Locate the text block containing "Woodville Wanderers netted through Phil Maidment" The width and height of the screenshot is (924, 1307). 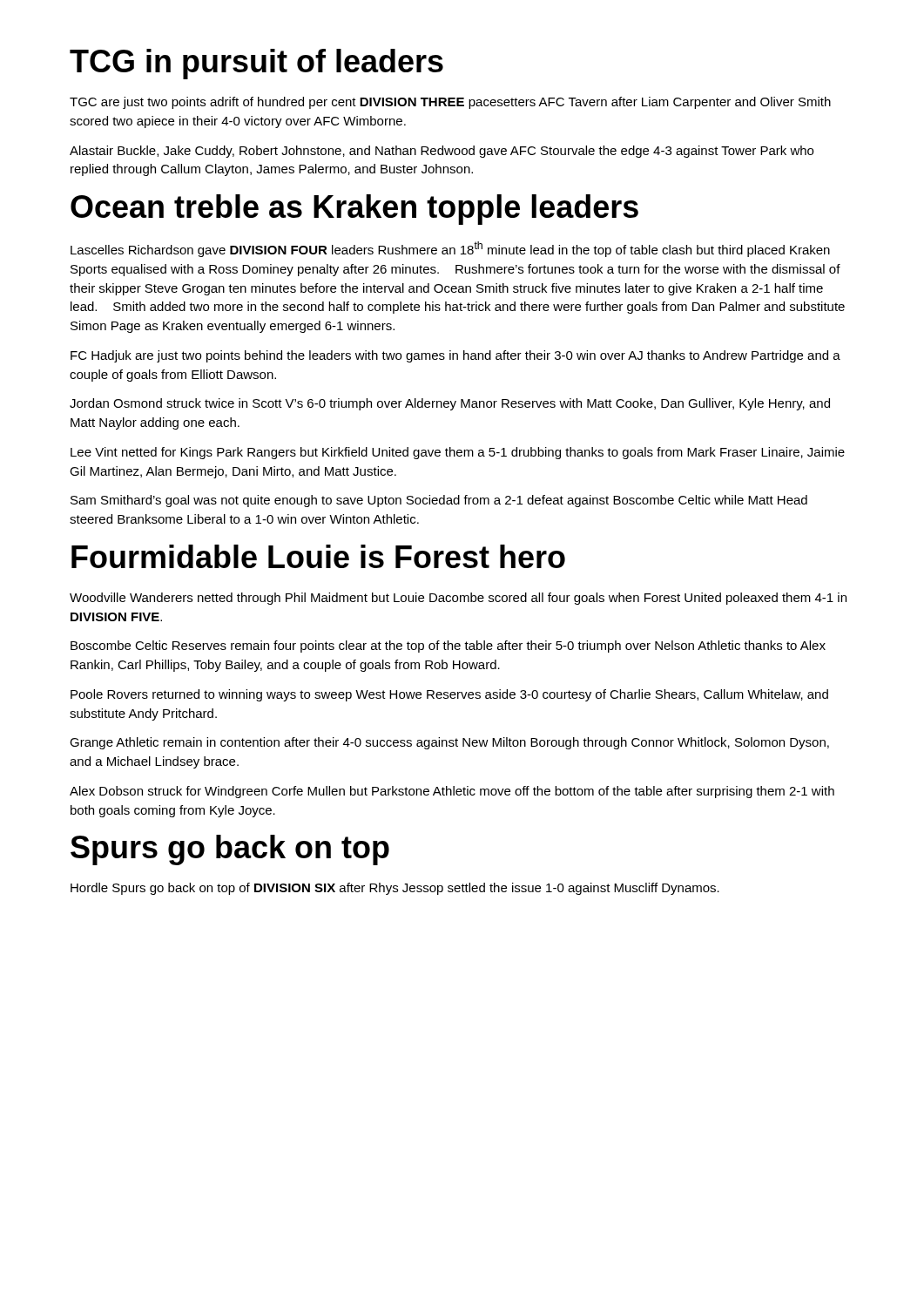coord(462,607)
